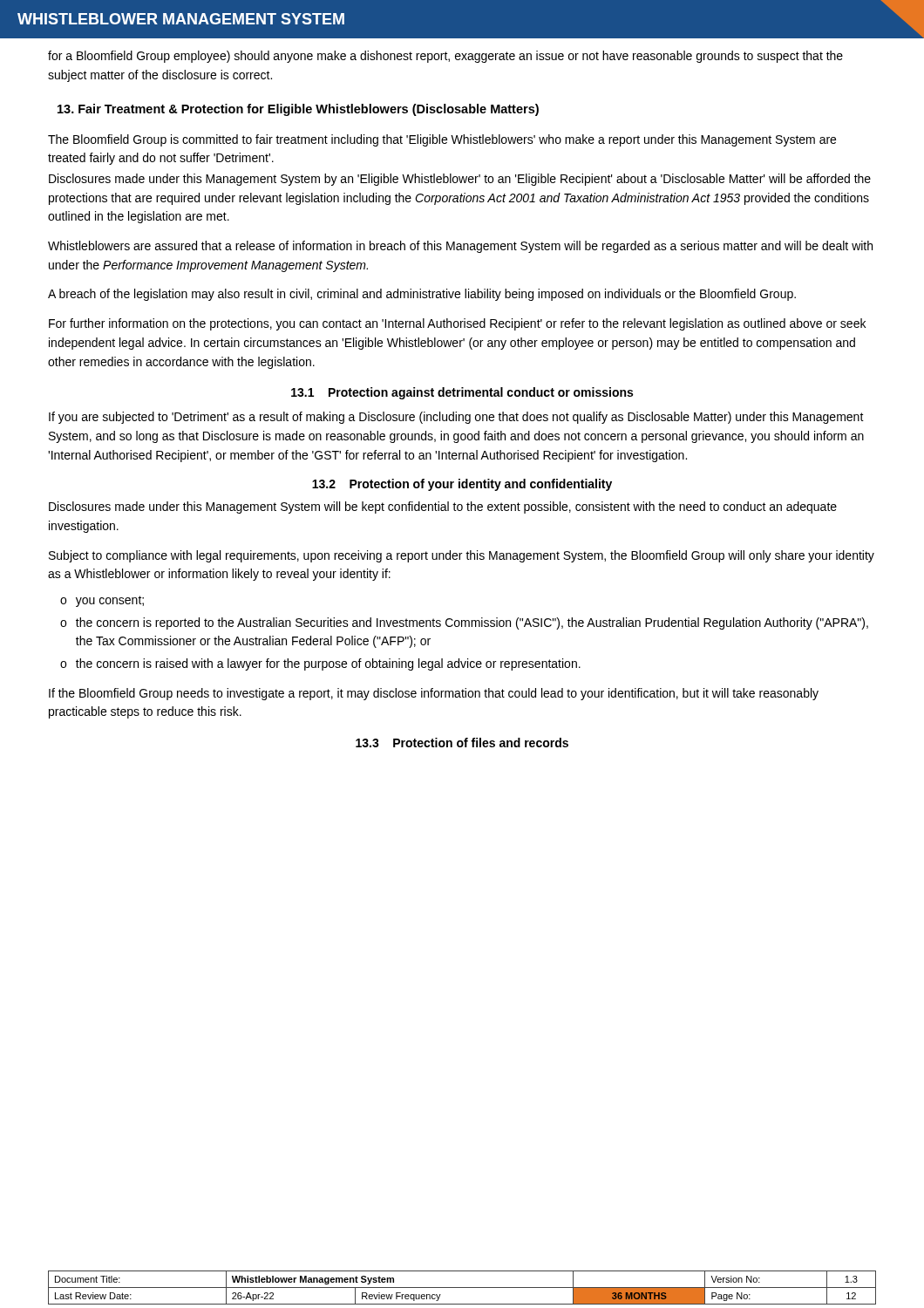Find the table that mentions "Version No:"

[462, 1289]
